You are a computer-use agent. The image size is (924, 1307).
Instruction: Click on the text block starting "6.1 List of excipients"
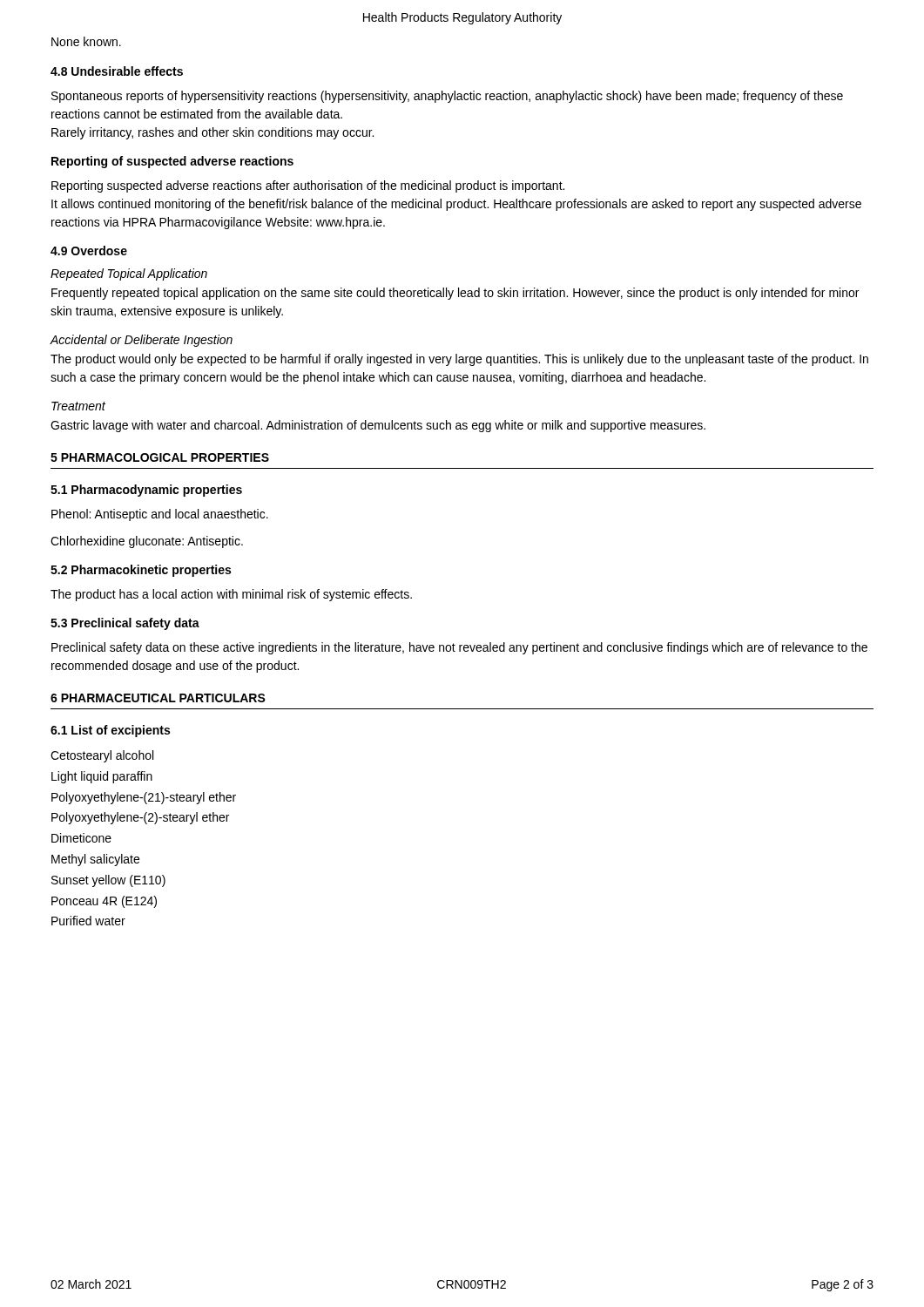click(x=111, y=730)
